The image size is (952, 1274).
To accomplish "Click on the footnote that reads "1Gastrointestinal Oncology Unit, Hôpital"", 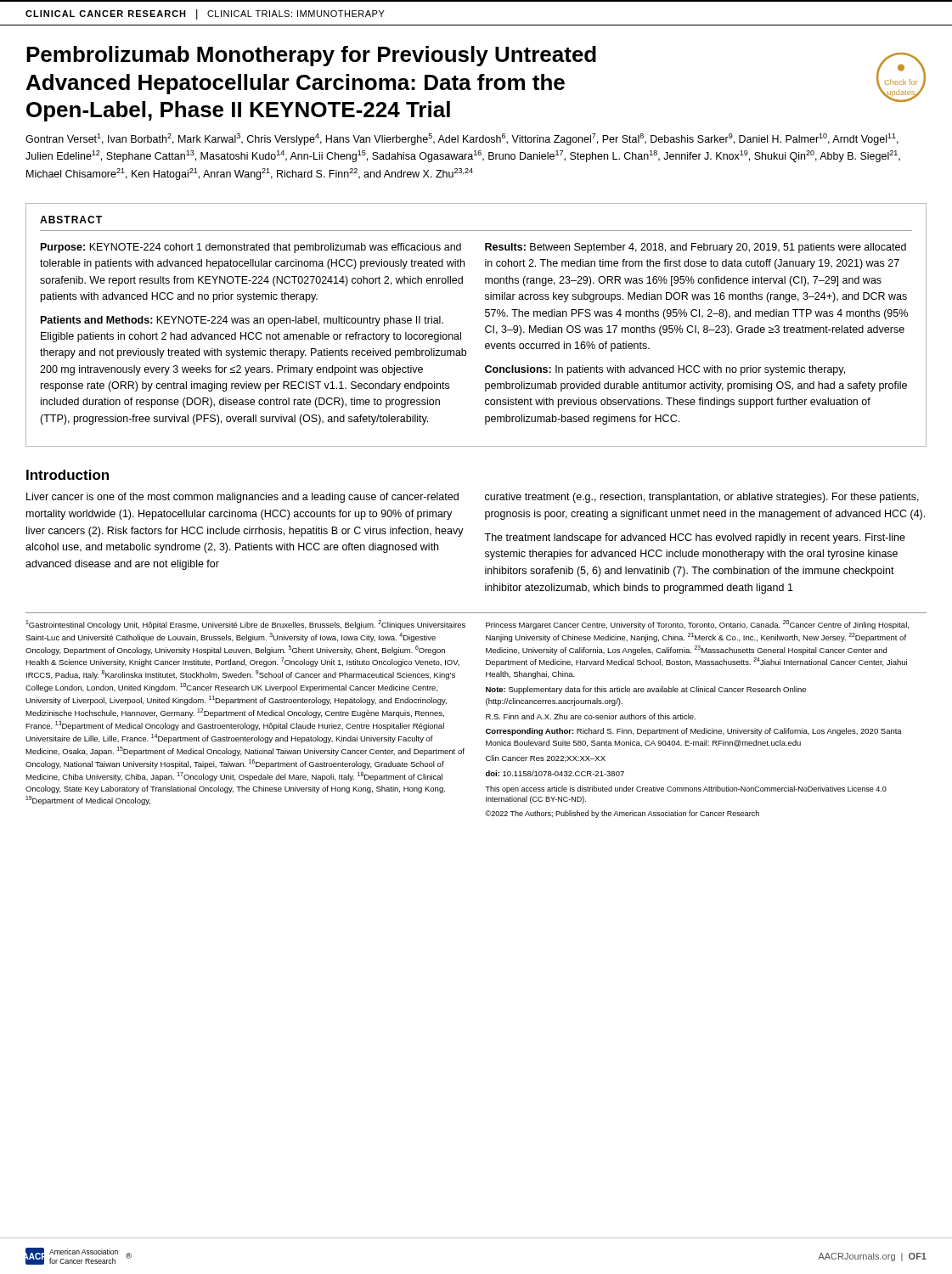I will tap(246, 713).
